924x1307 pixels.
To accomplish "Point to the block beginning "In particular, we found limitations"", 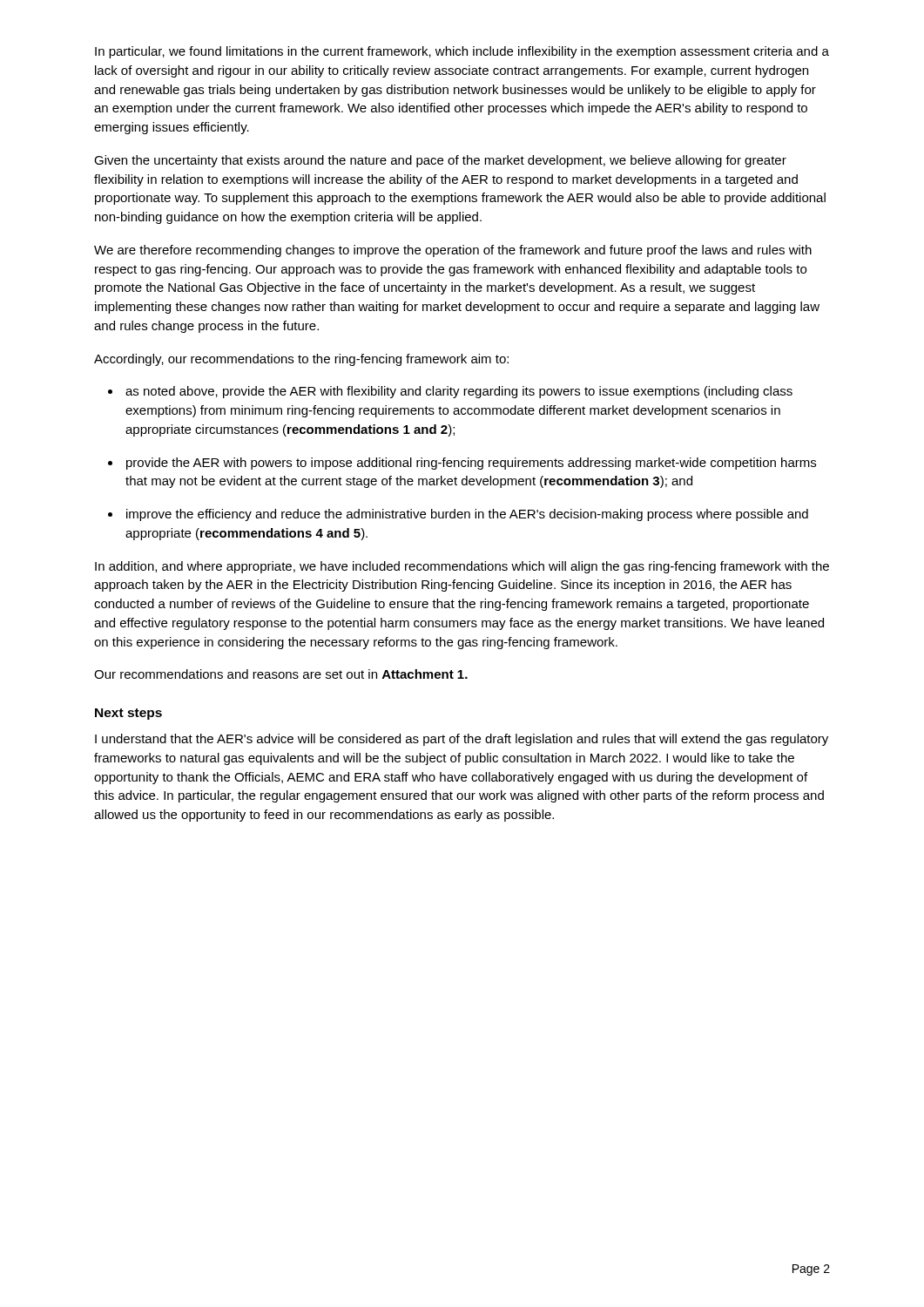I will coord(461,89).
